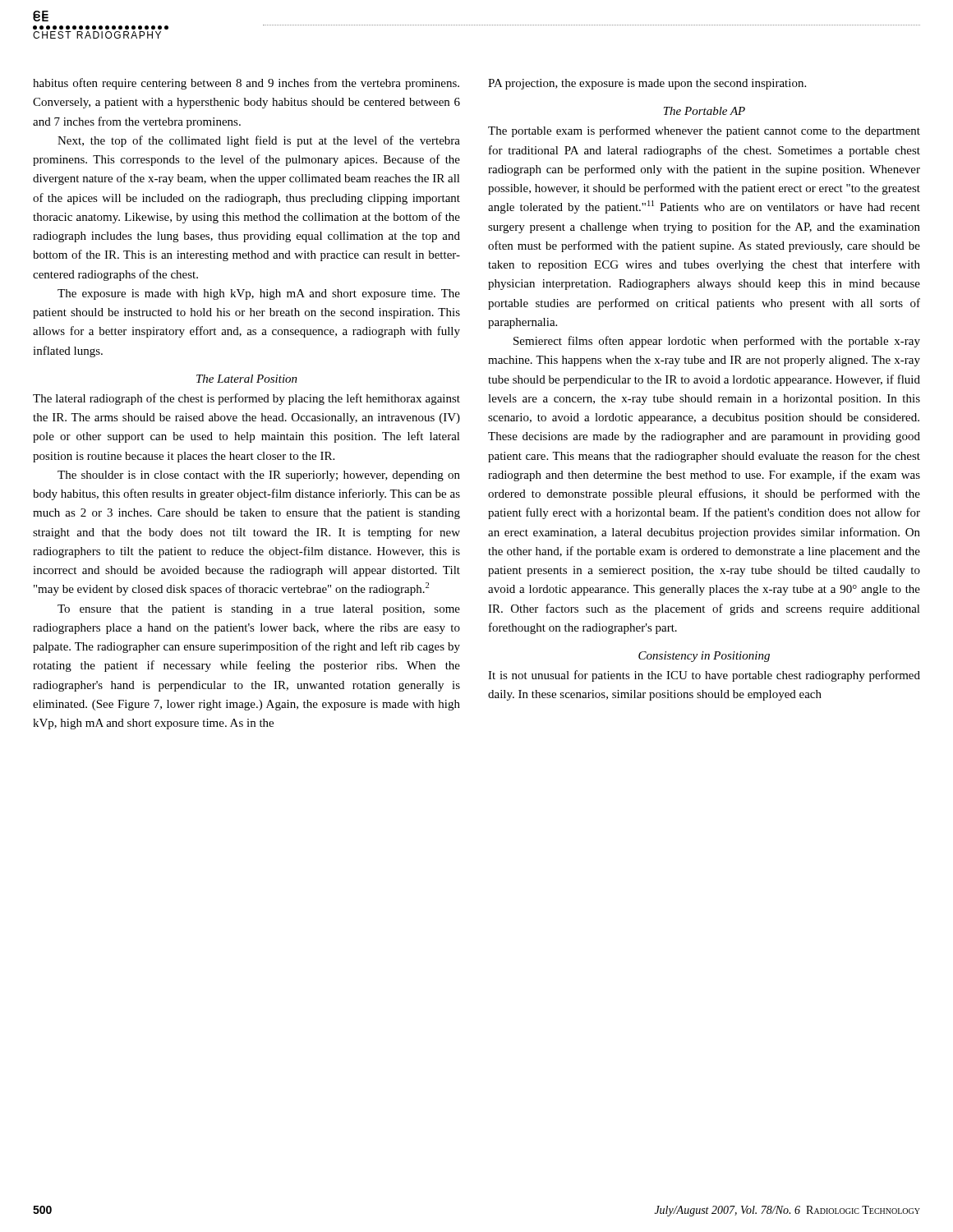953x1232 pixels.
Task: Locate the passage starting "The portable exam is performed whenever the"
Action: 704,380
